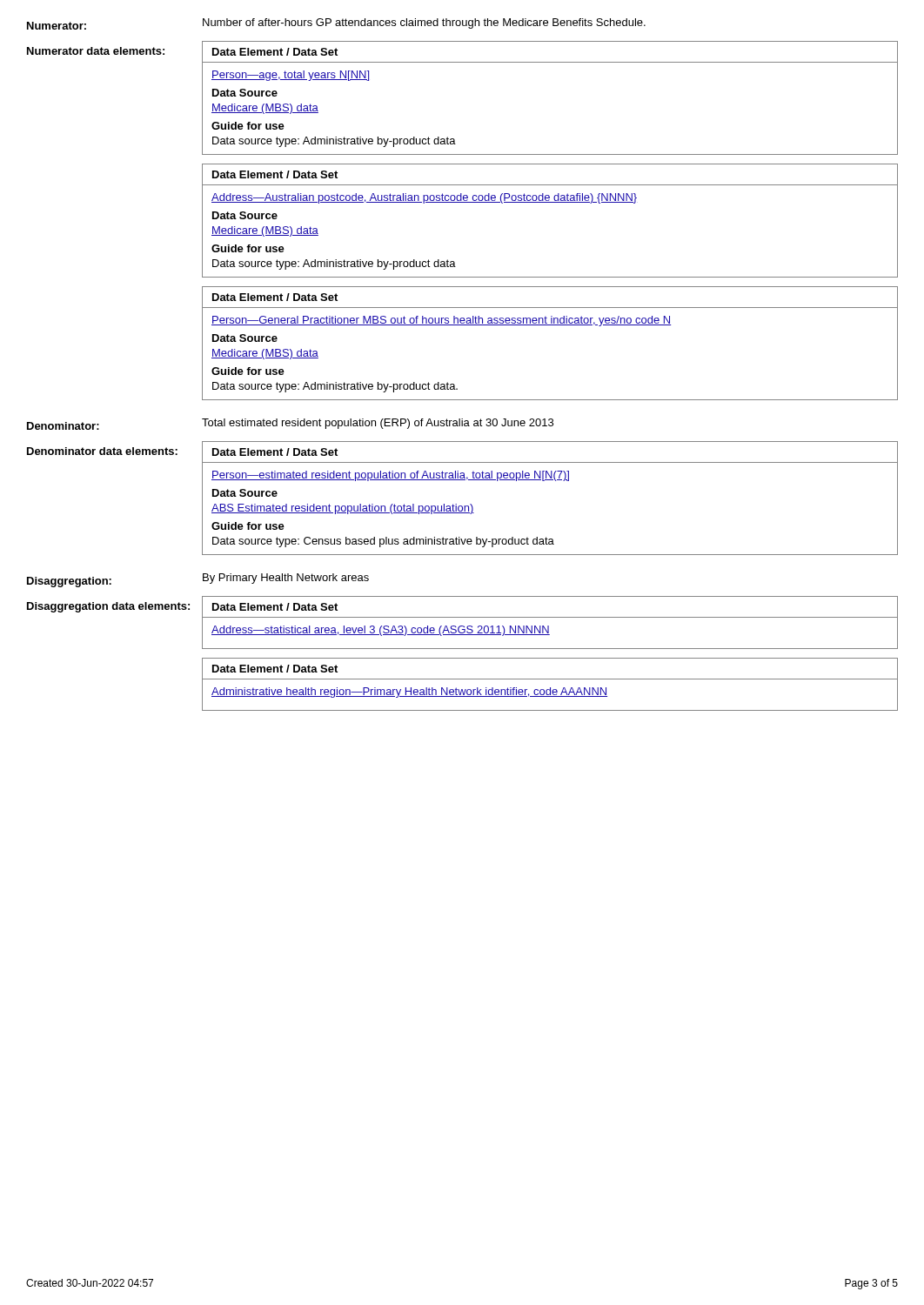Find the text starting "Denominator data elements:"
The height and width of the screenshot is (1305, 924).
tap(102, 451)
